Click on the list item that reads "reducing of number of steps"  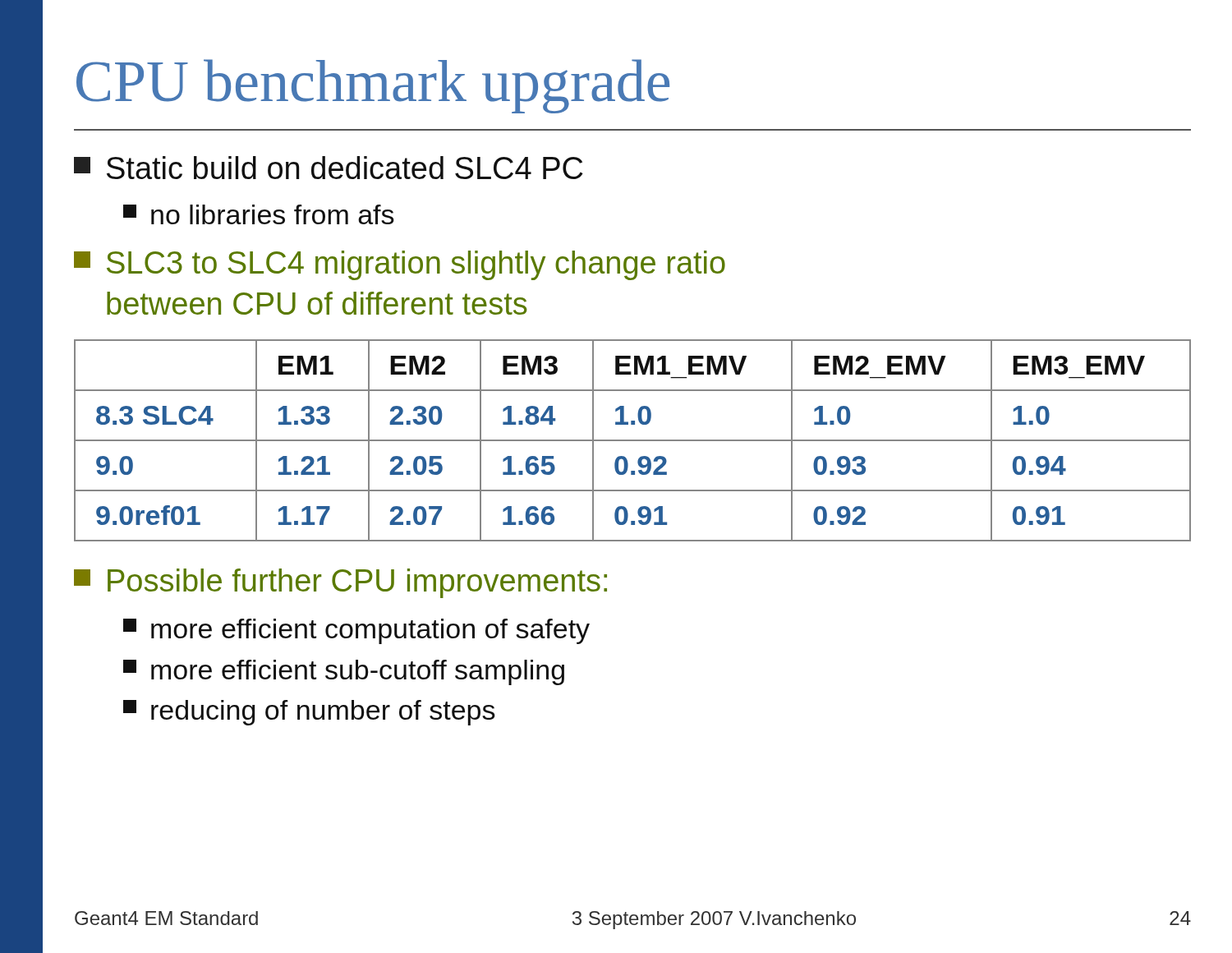[x=309, y=713]
